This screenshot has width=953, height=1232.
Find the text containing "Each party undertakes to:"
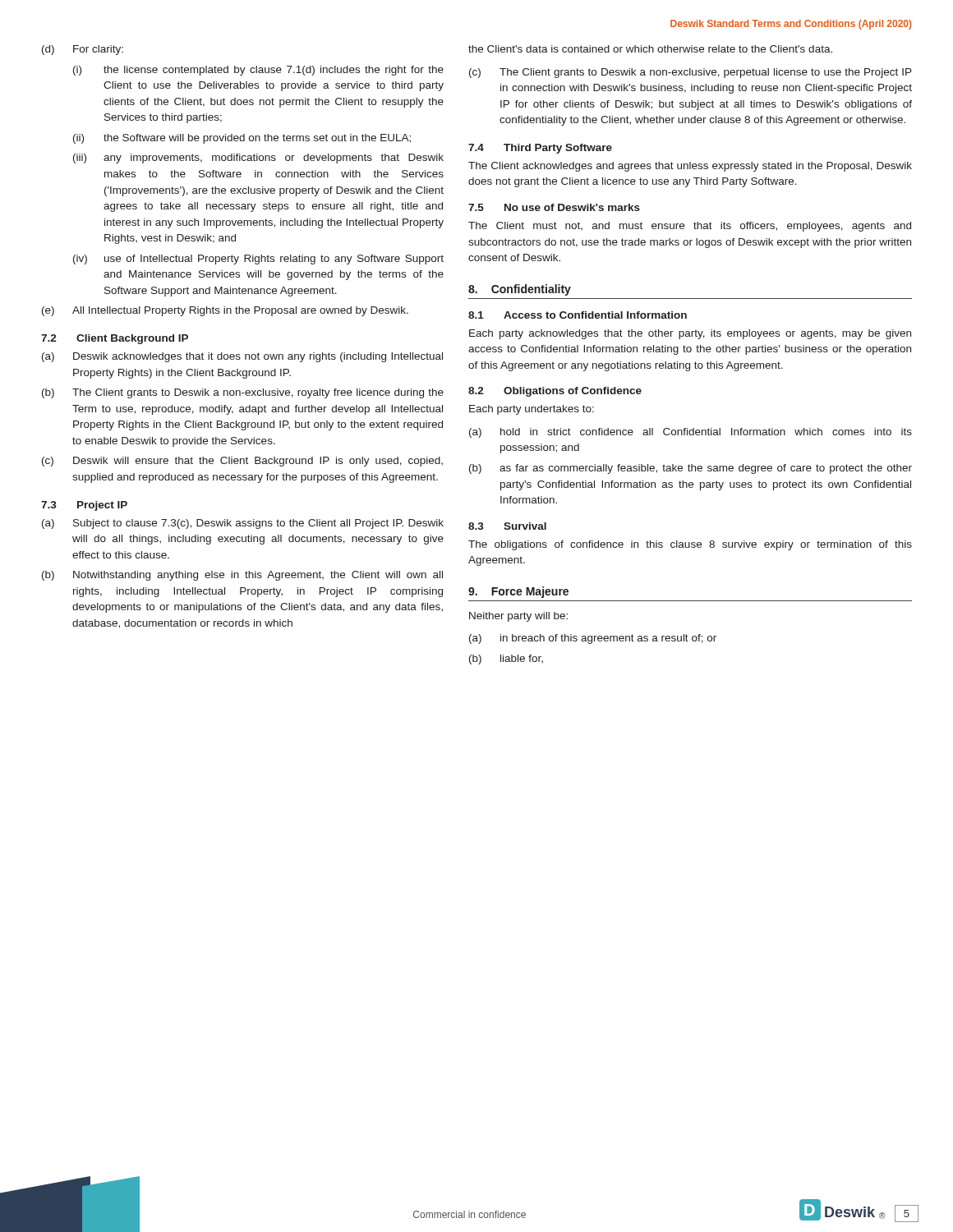point(531,409)
